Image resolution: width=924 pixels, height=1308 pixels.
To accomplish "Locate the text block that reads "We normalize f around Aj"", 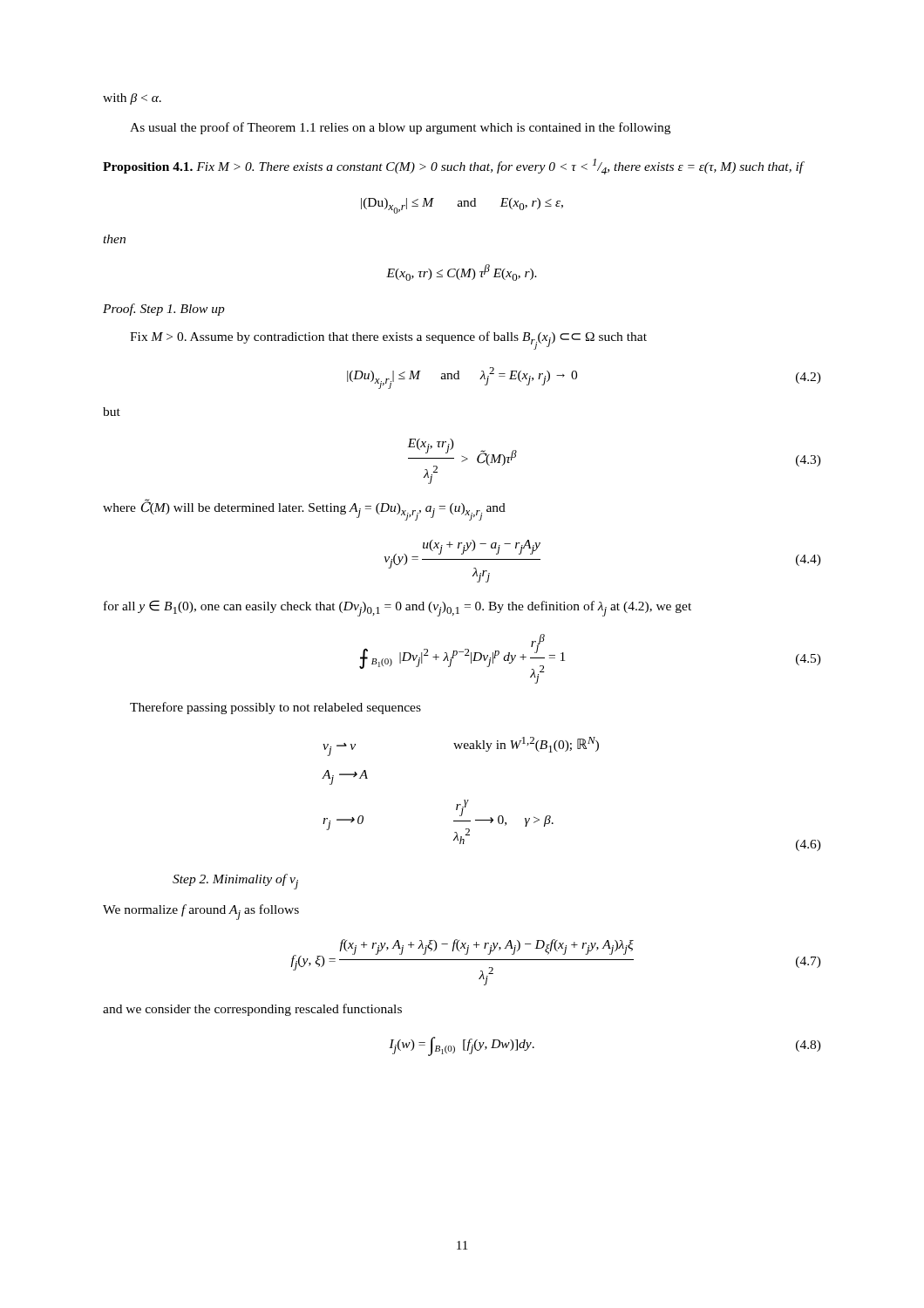I will point(201,911).
